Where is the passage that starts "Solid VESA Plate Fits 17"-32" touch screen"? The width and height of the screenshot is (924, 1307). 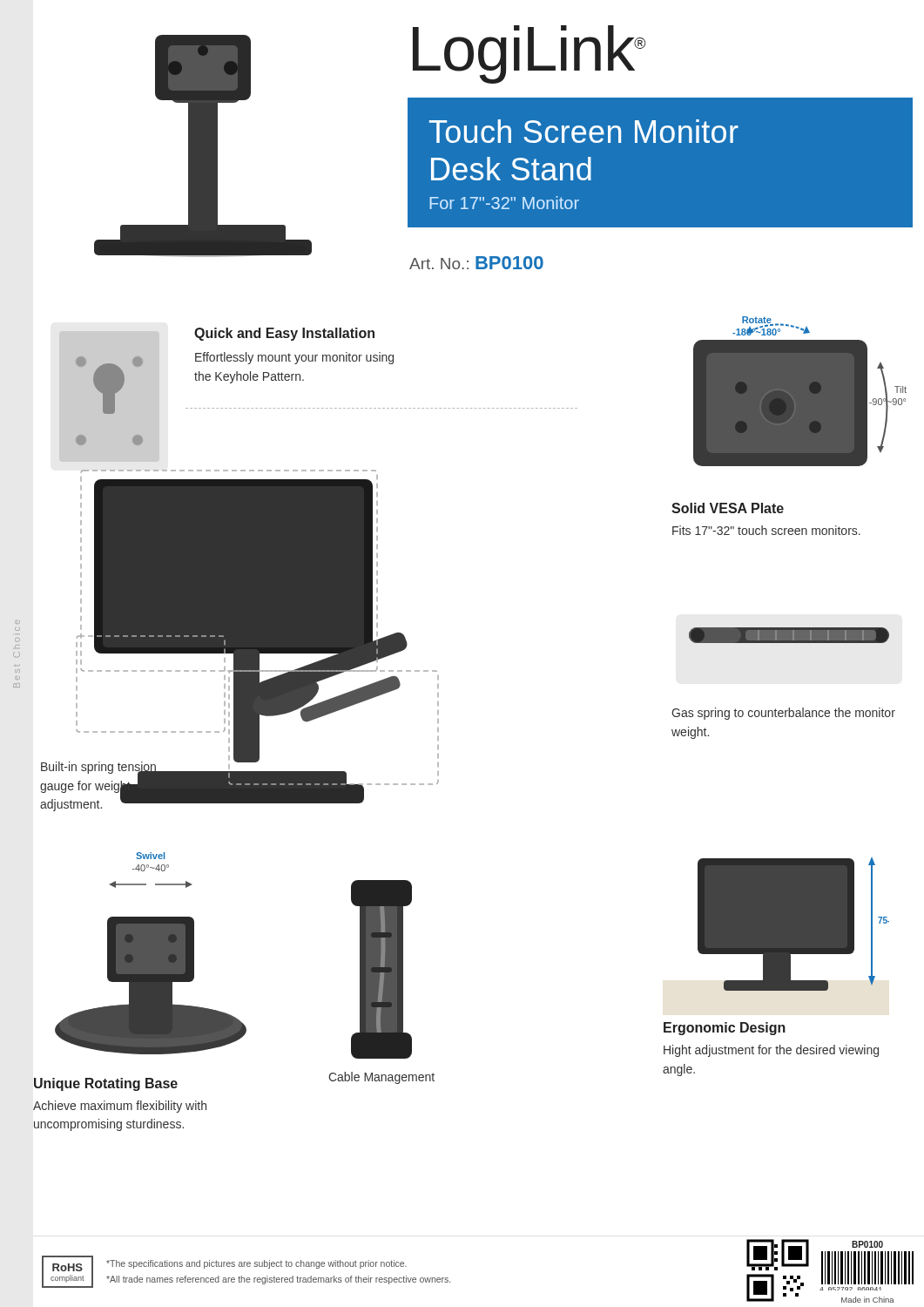point(789,521)
